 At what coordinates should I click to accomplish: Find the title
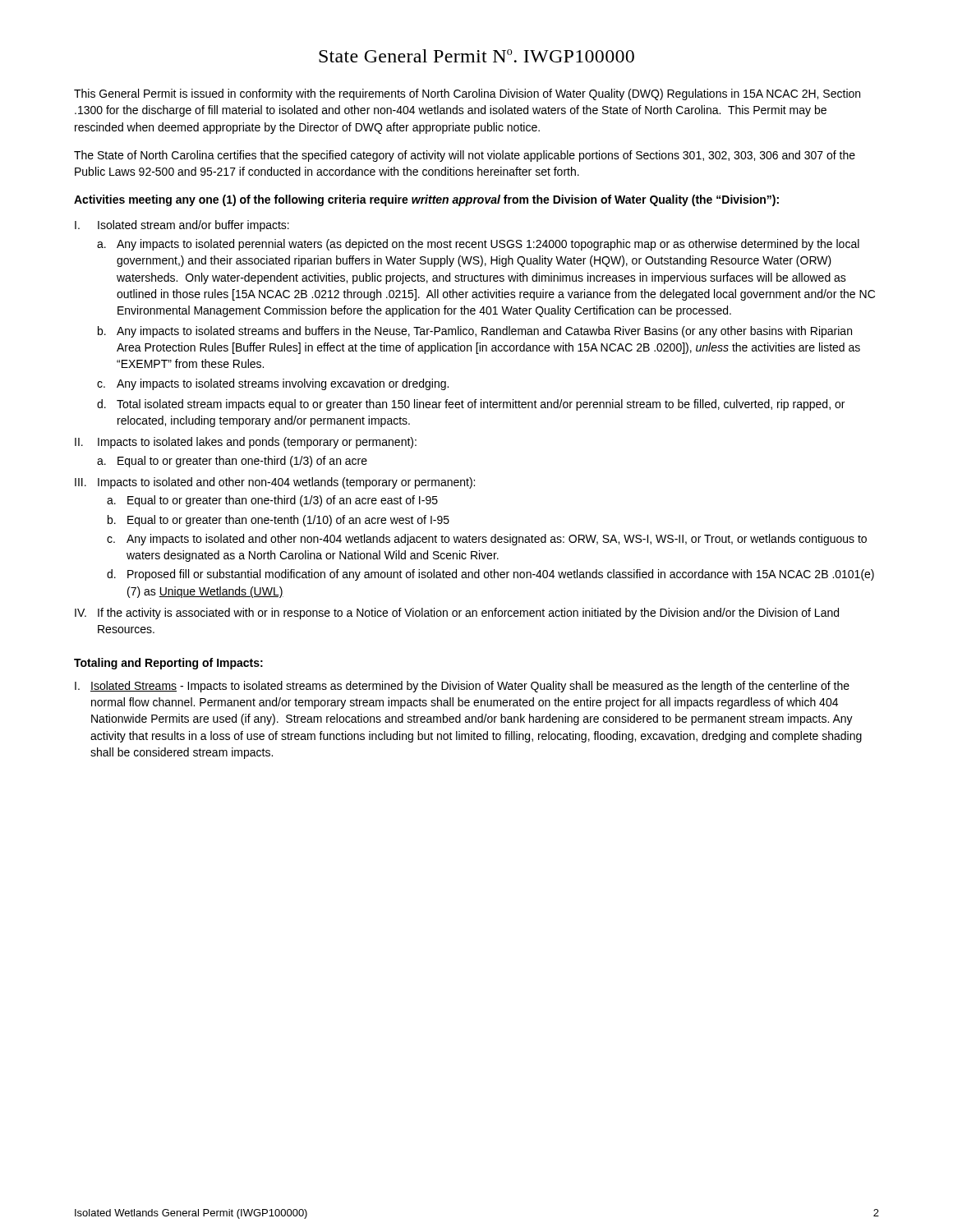click(x=476, y=56)
